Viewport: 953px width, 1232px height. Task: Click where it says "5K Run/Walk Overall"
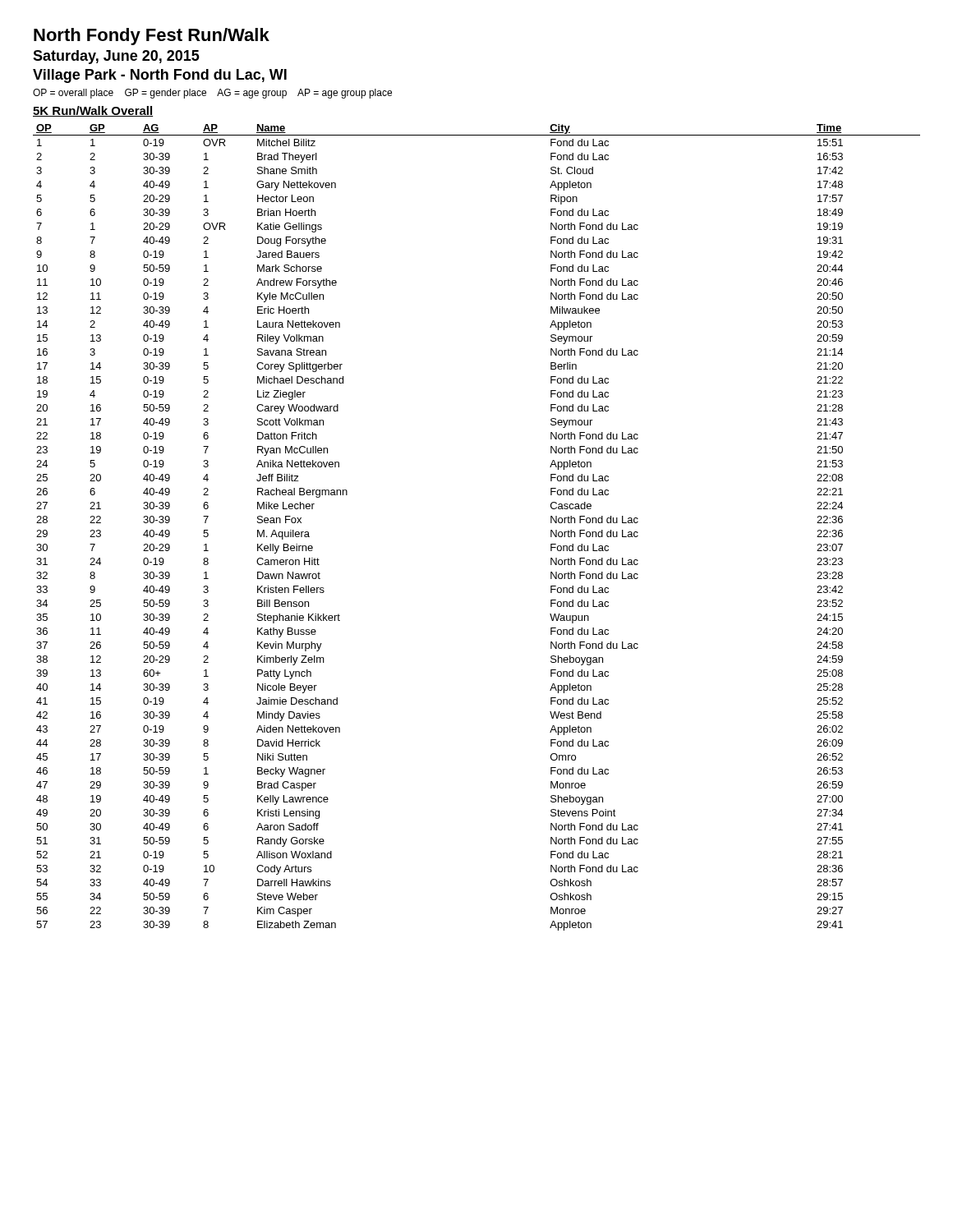coord(93,110)
